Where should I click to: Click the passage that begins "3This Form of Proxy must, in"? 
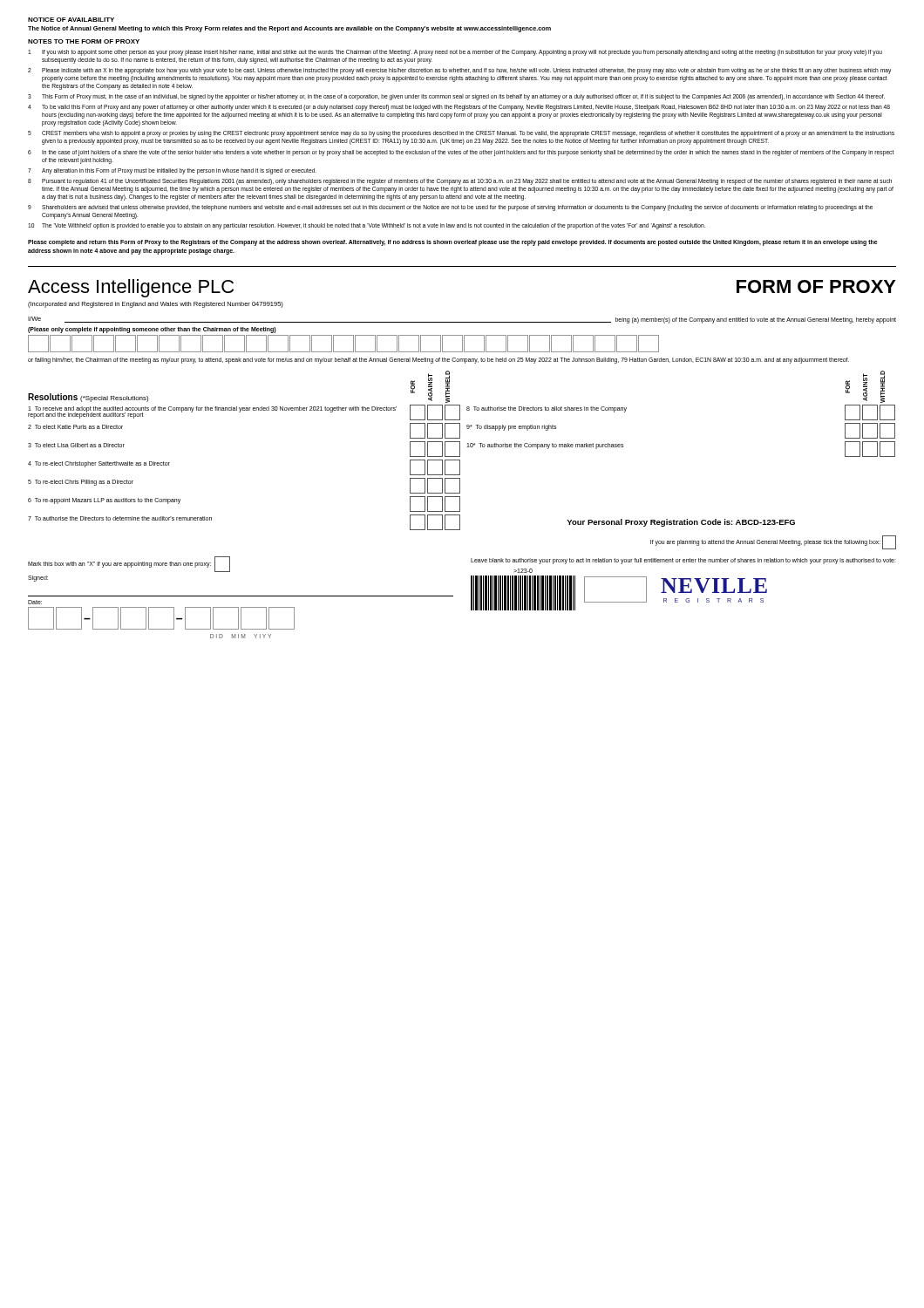click(462, 97)
